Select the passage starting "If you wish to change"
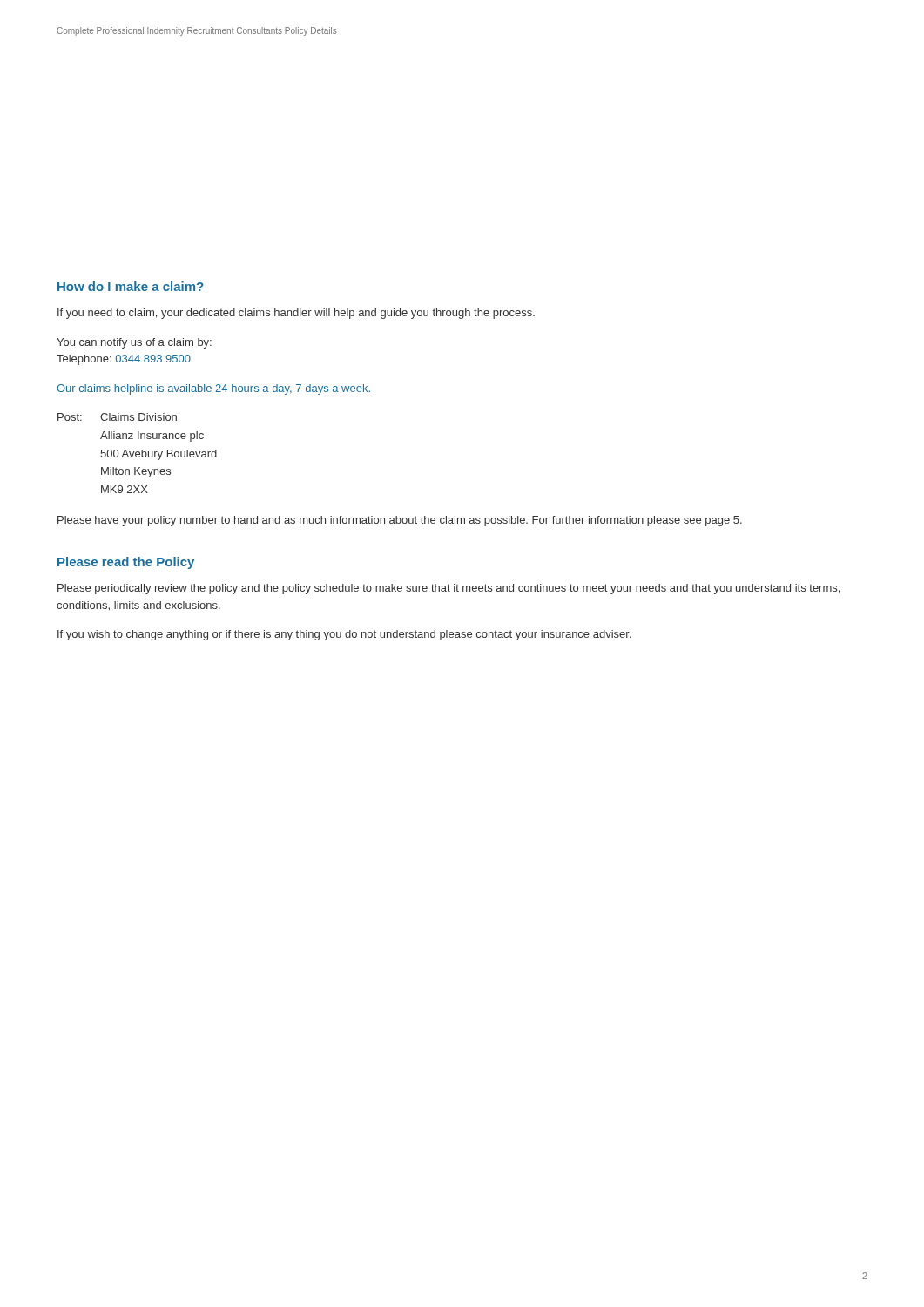The width and height of the screenshot is (924, 1307). point(344,634)
